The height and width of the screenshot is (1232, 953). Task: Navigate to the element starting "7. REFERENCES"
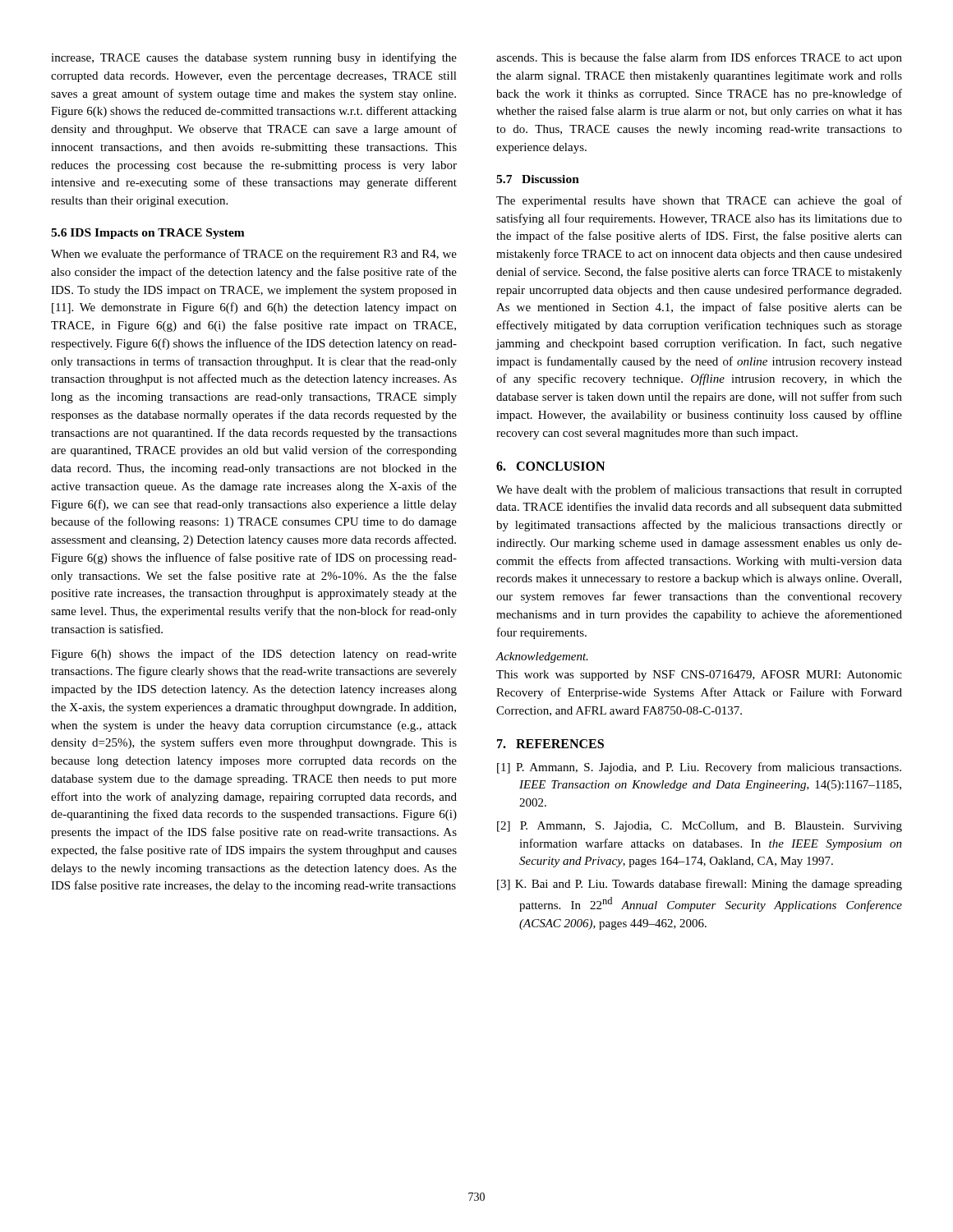(550, 744)
